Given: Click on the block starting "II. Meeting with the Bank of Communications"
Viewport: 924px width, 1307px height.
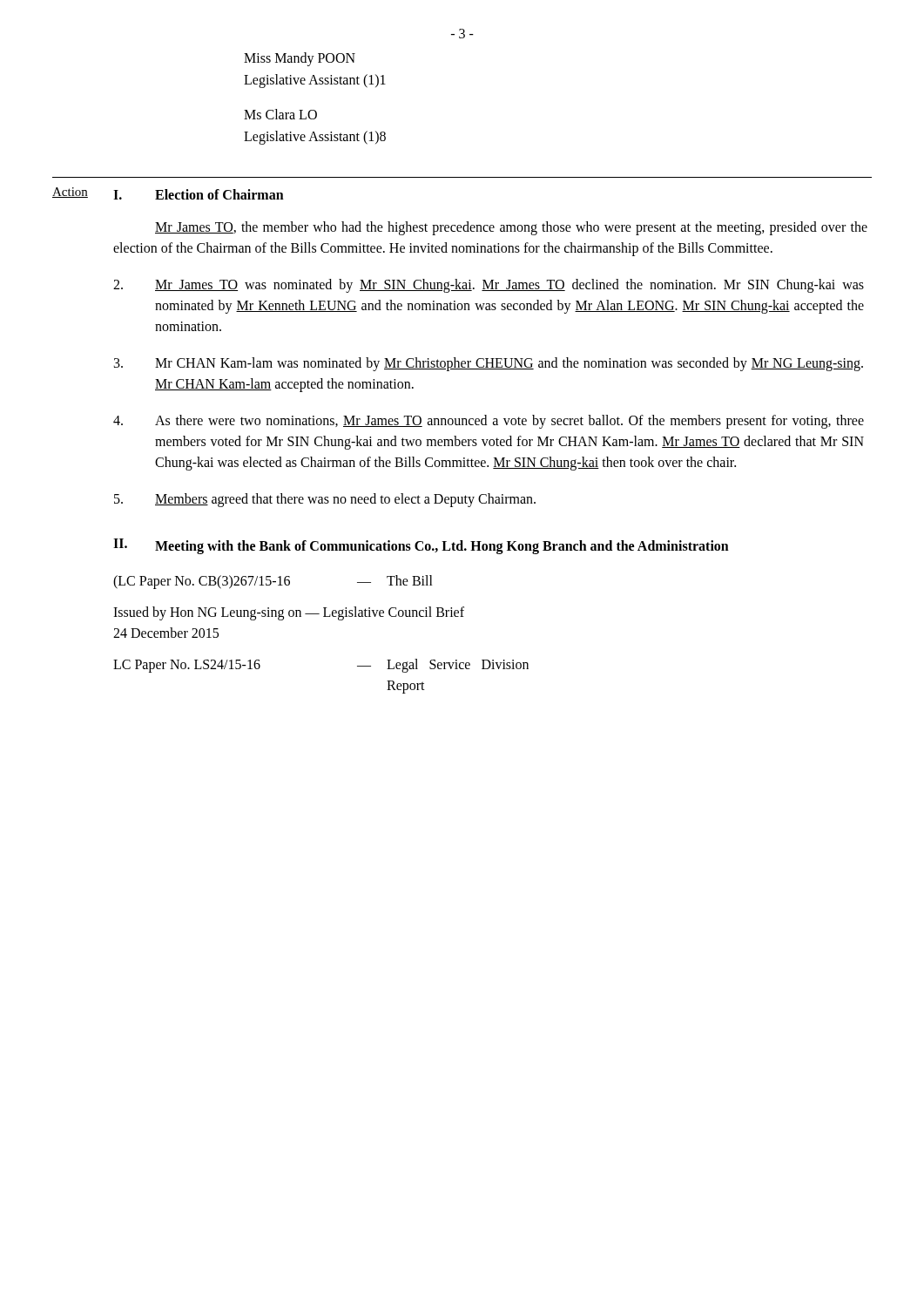Looking at the screenshot, I should coord(421,546).
